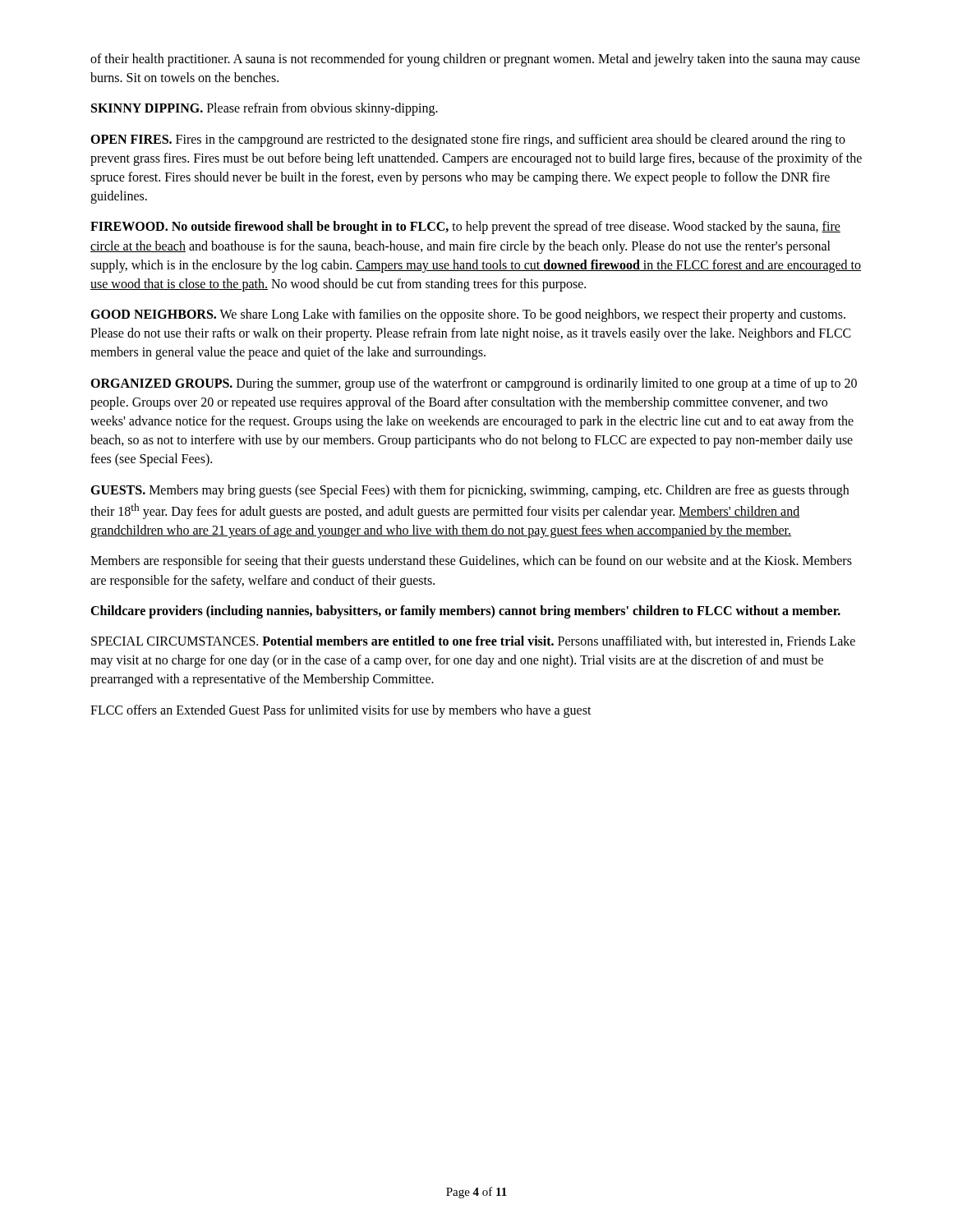Image resolution: width=953 pixels, height=1232 pixels.
Task: Find the block on this page that starts "Childcare providers (including nannies, babysitters, or family"
Action: coord(476,611)
